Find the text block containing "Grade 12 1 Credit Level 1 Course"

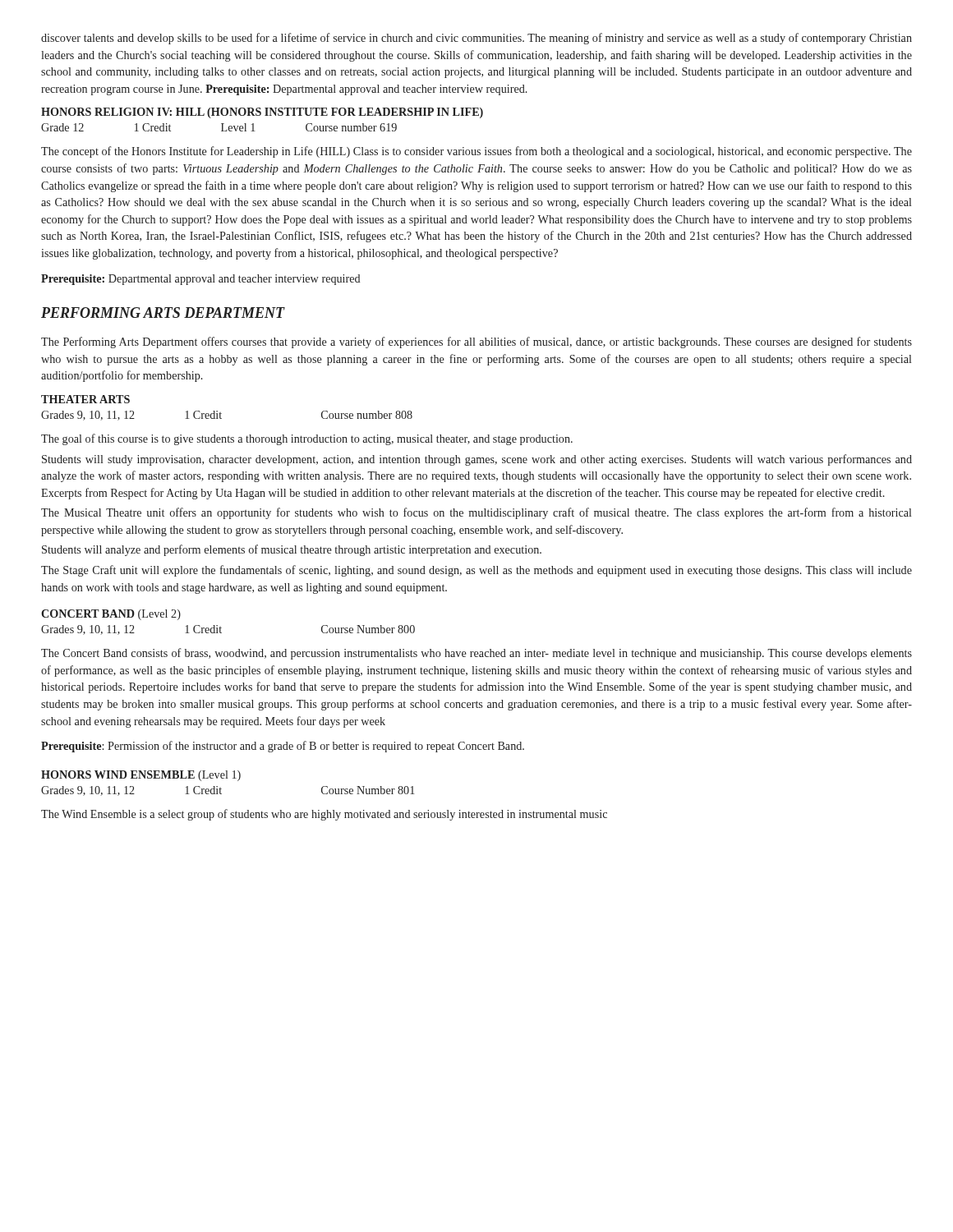pyautogui.click(x=476, y=128)
